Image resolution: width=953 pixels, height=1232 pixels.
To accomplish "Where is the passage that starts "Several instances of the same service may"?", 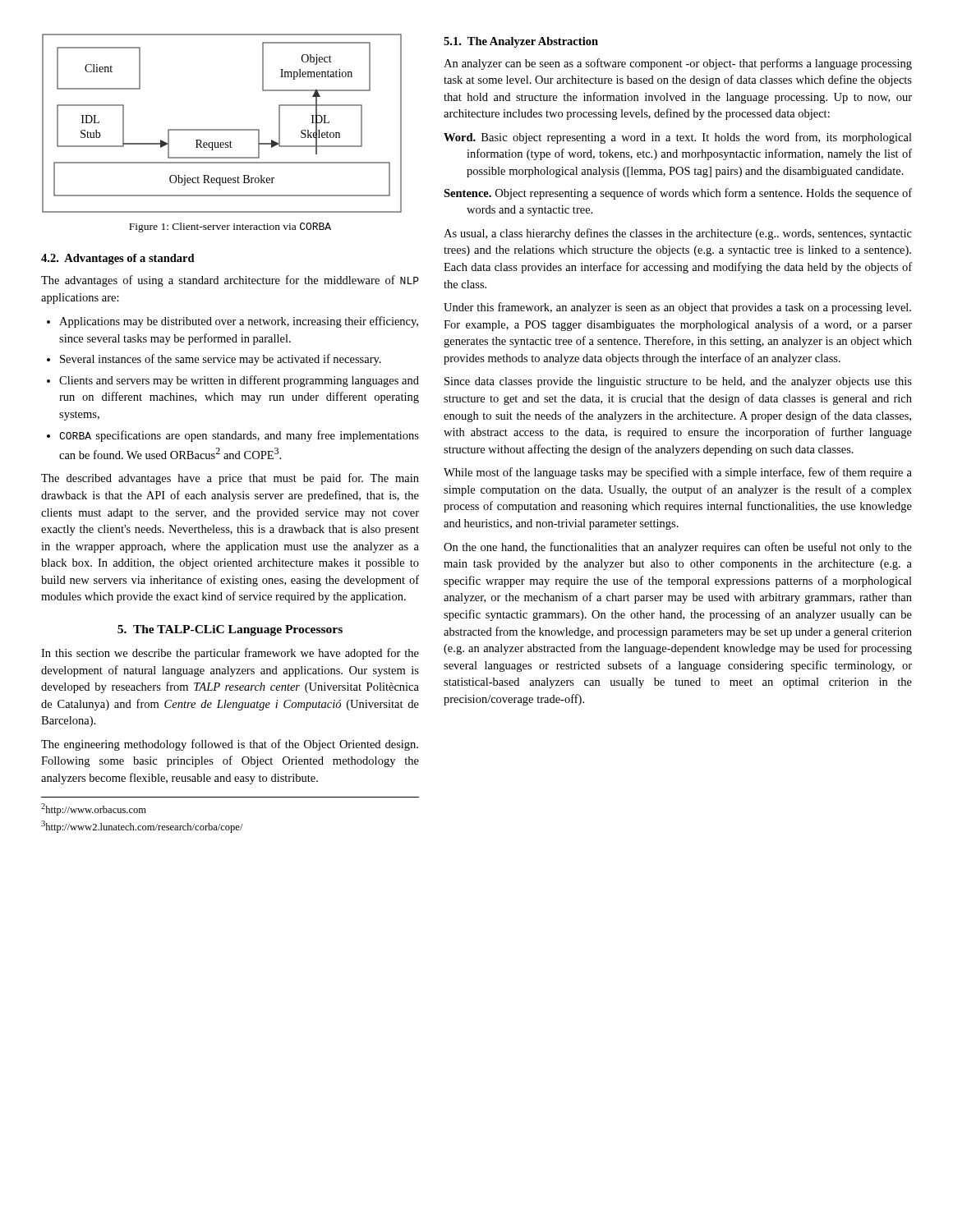I will point(220,359).
